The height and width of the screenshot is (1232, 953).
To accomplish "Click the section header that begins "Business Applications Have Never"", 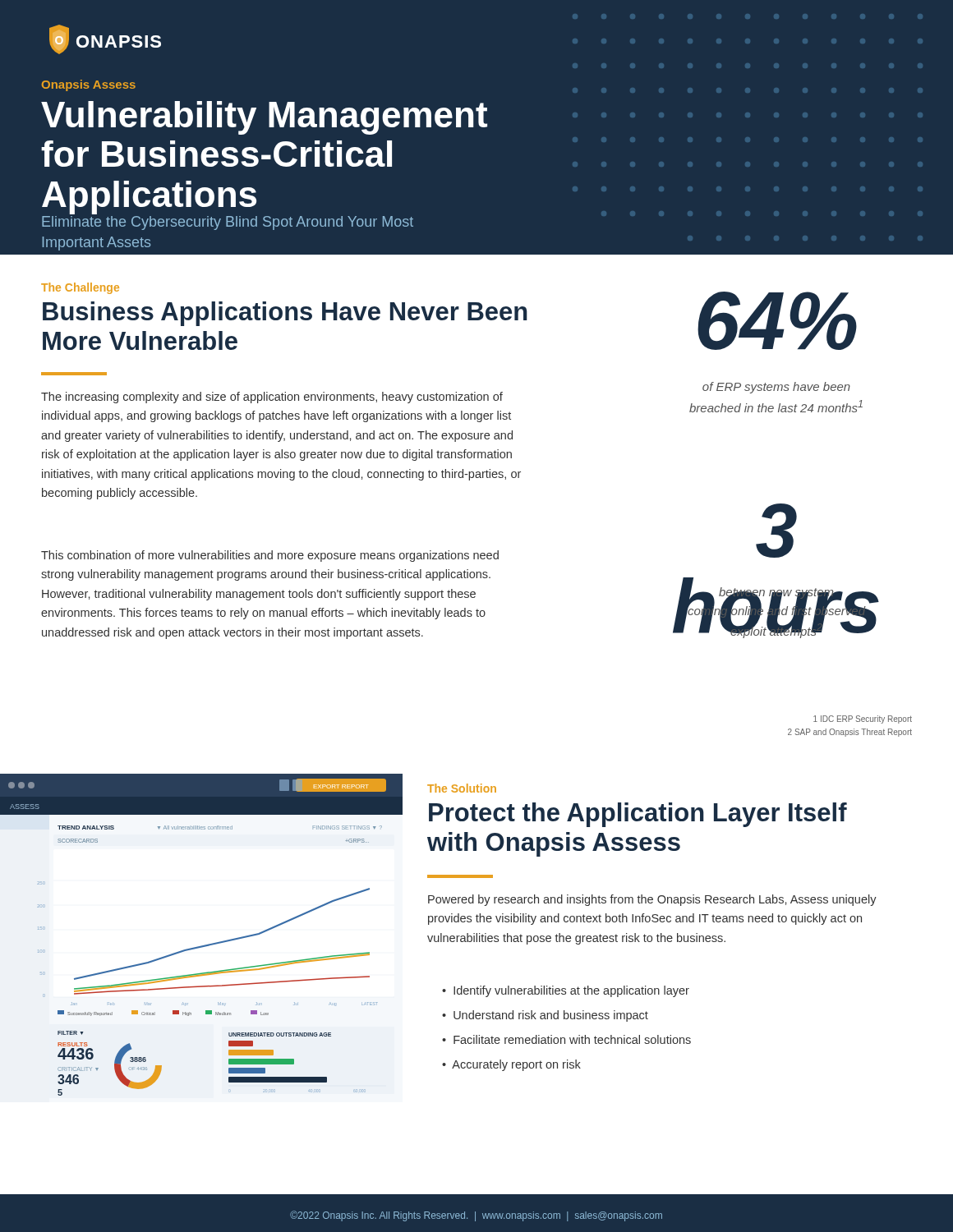I will click(x=285, y=326).
